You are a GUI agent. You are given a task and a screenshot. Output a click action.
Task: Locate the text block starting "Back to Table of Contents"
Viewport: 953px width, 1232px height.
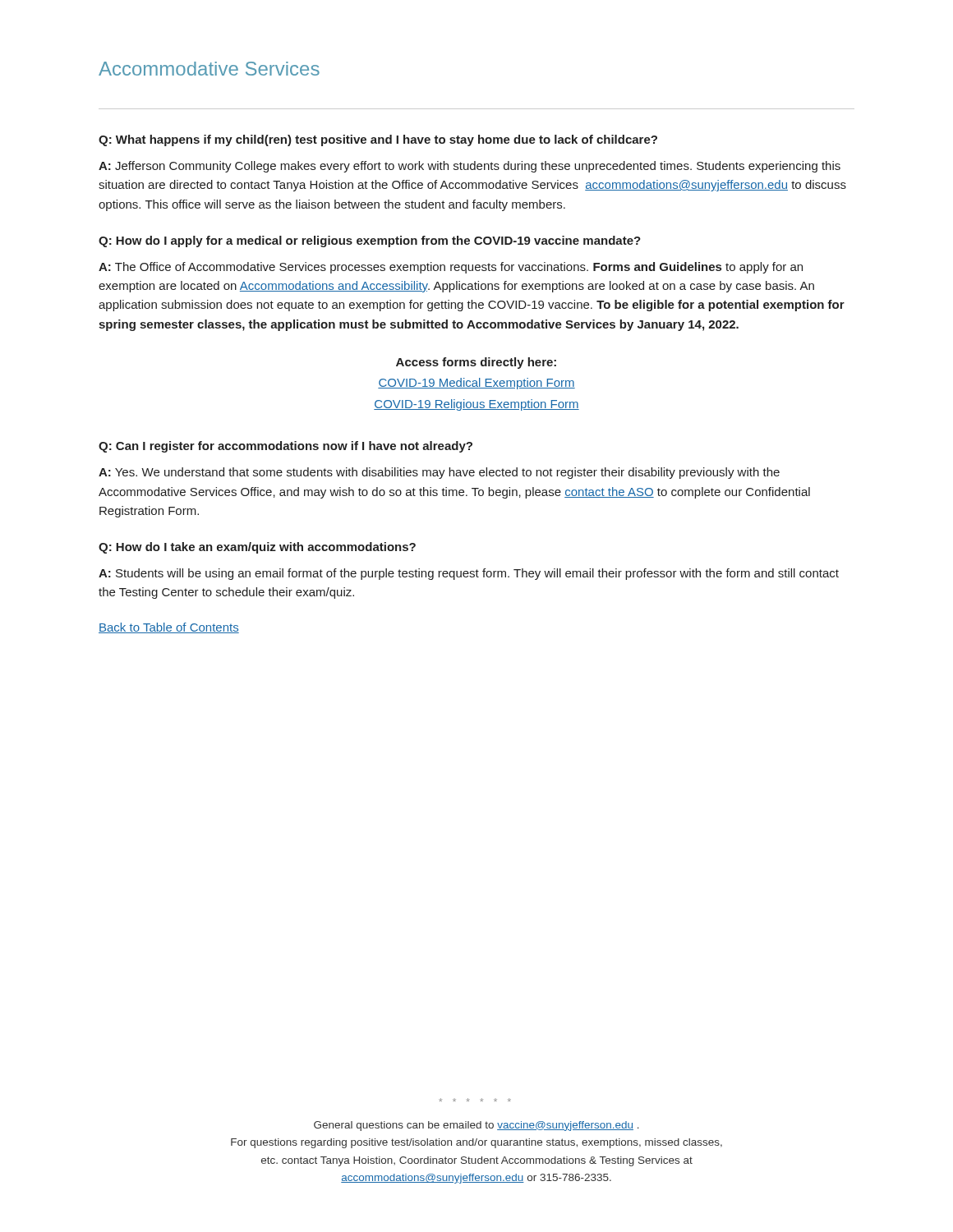click(x=169, y=628)
